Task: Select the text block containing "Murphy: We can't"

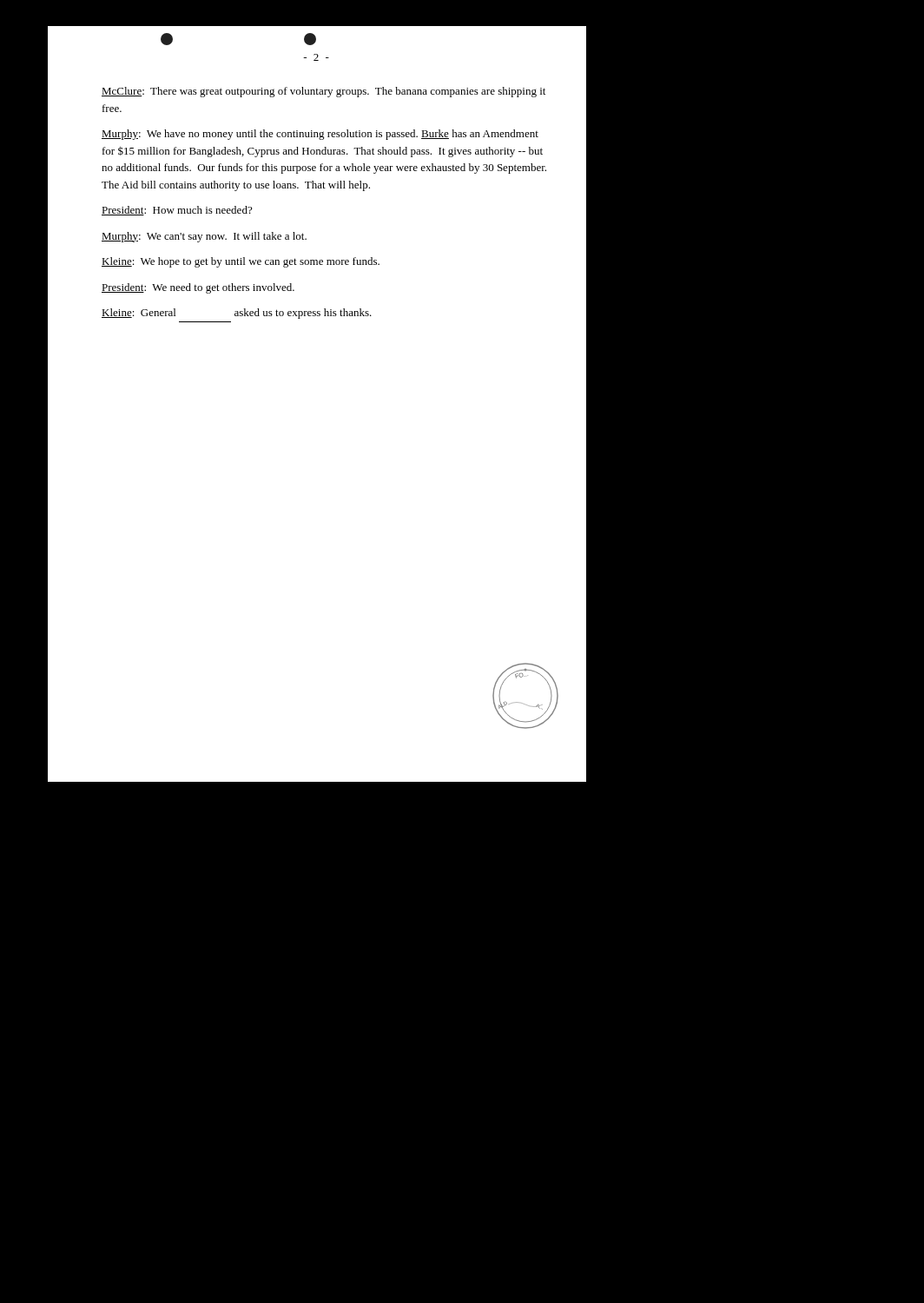Action: (x=204, y=235)
